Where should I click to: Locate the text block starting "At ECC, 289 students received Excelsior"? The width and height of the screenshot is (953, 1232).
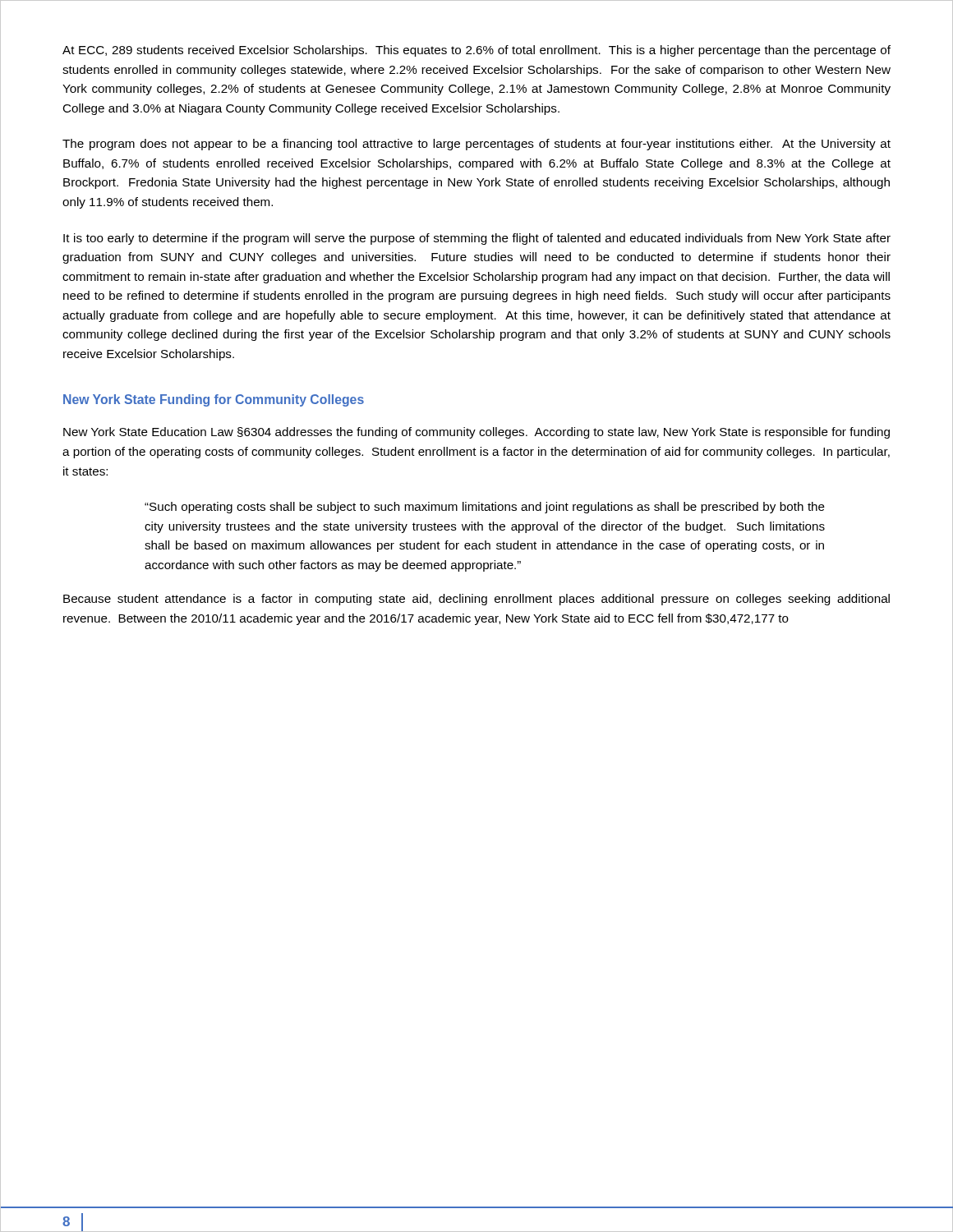point(476,79)
